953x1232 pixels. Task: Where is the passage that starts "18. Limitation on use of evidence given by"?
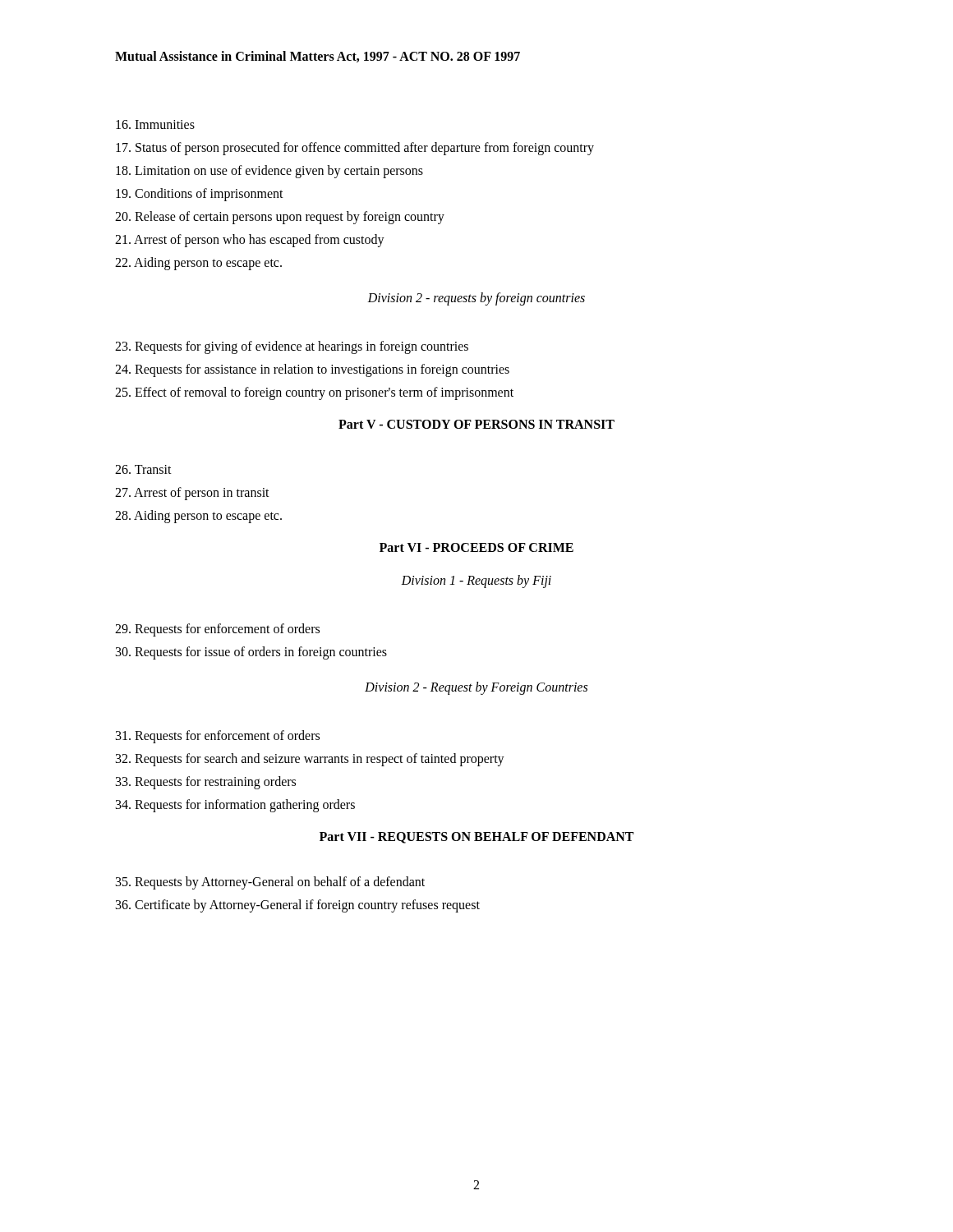click(269, 170)
